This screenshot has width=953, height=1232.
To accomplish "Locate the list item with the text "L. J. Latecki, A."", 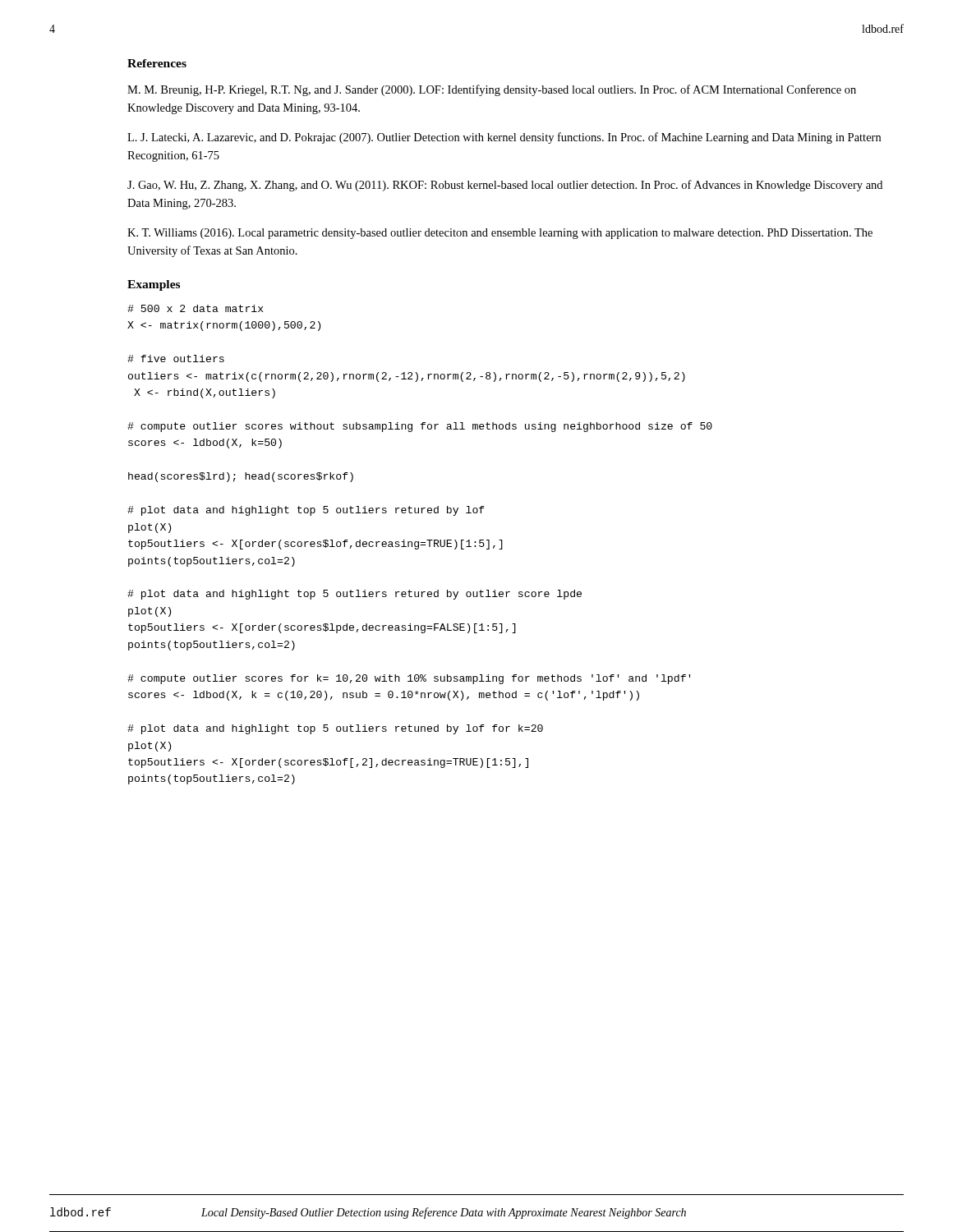I will (x=504, y=146).
